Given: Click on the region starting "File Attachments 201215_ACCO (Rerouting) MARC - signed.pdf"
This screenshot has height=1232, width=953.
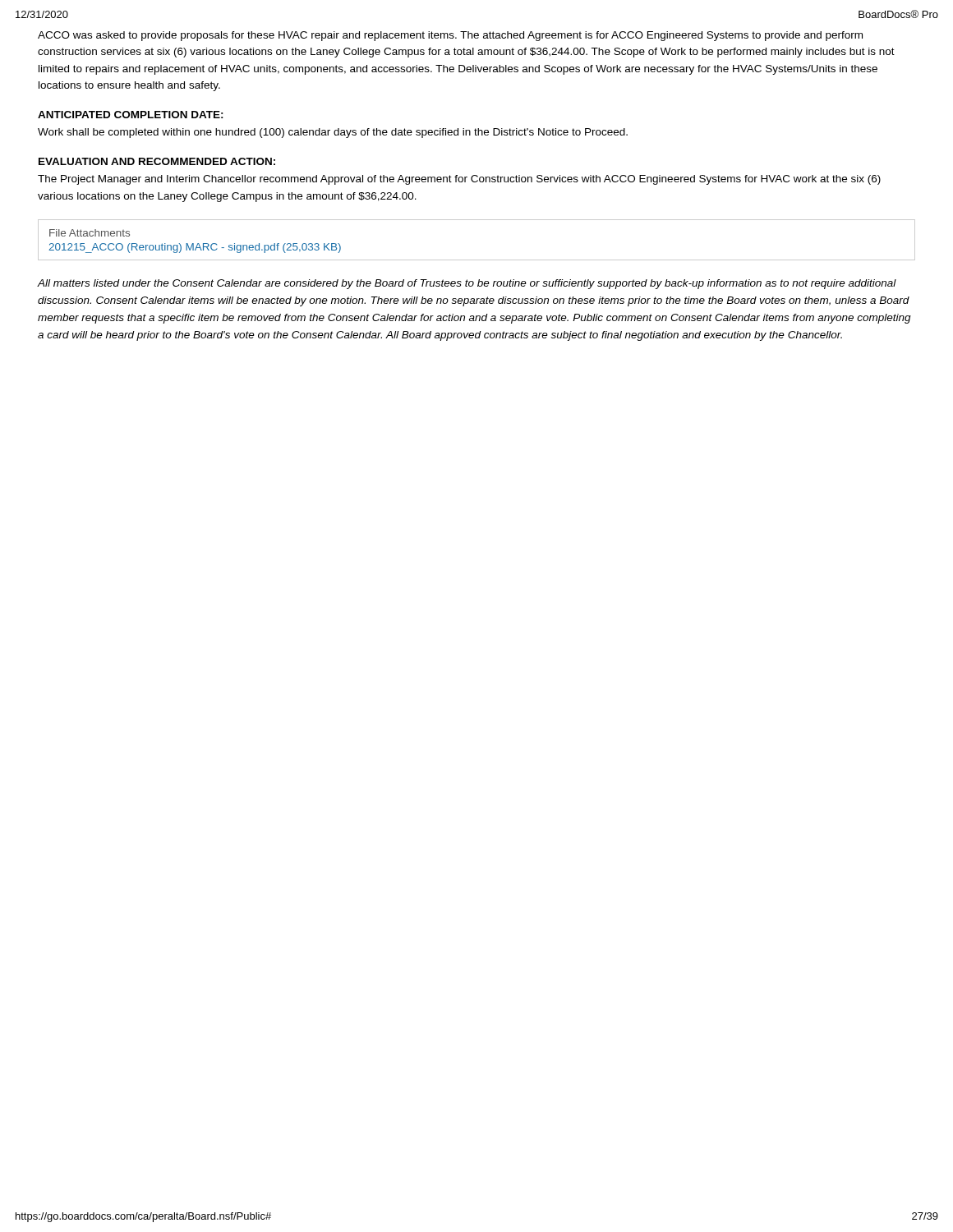Looking at the screenshot, I should click(x=90, y=233).
